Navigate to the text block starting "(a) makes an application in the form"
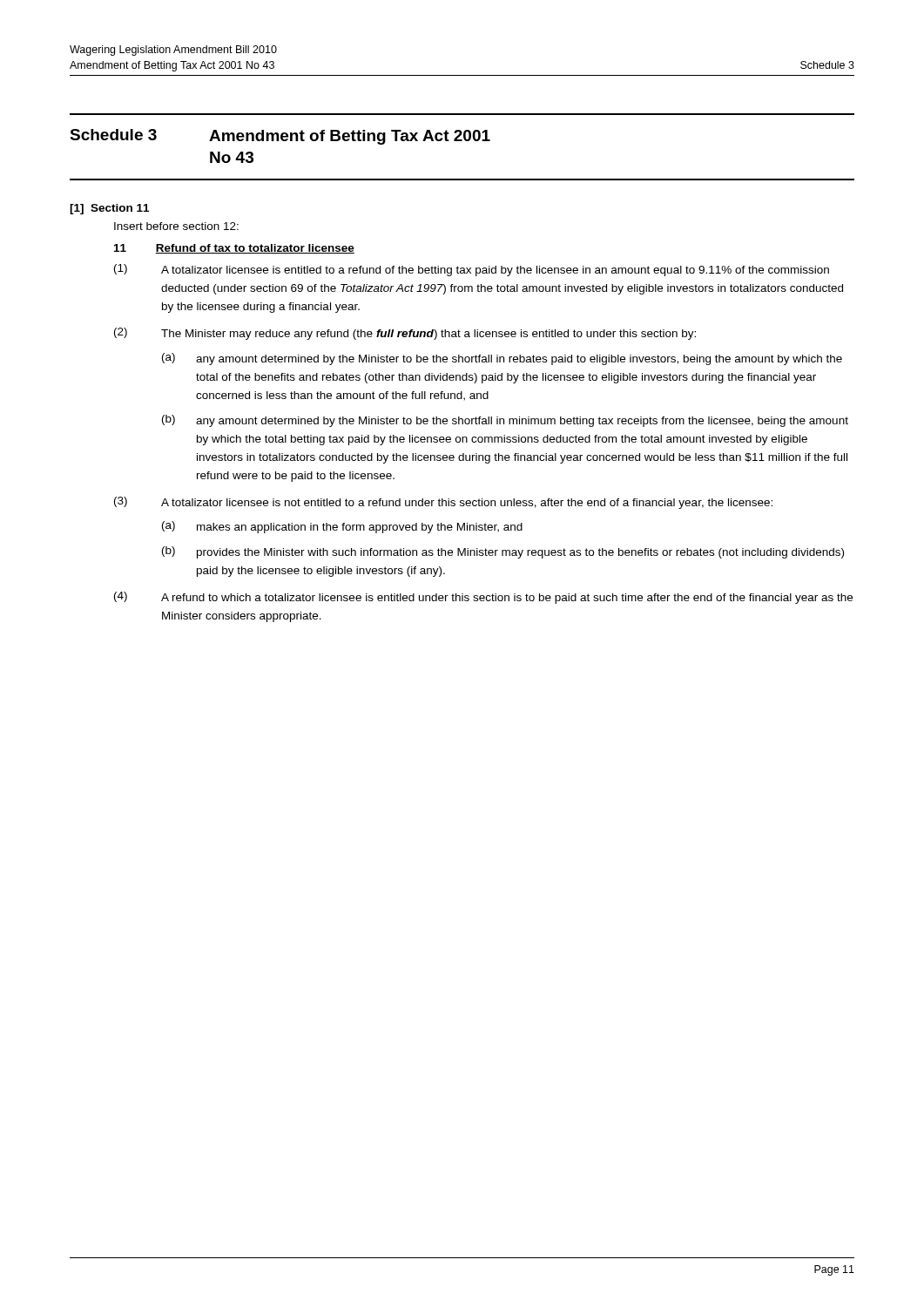The image size is (924, 1307). click(x=508, y=528)
